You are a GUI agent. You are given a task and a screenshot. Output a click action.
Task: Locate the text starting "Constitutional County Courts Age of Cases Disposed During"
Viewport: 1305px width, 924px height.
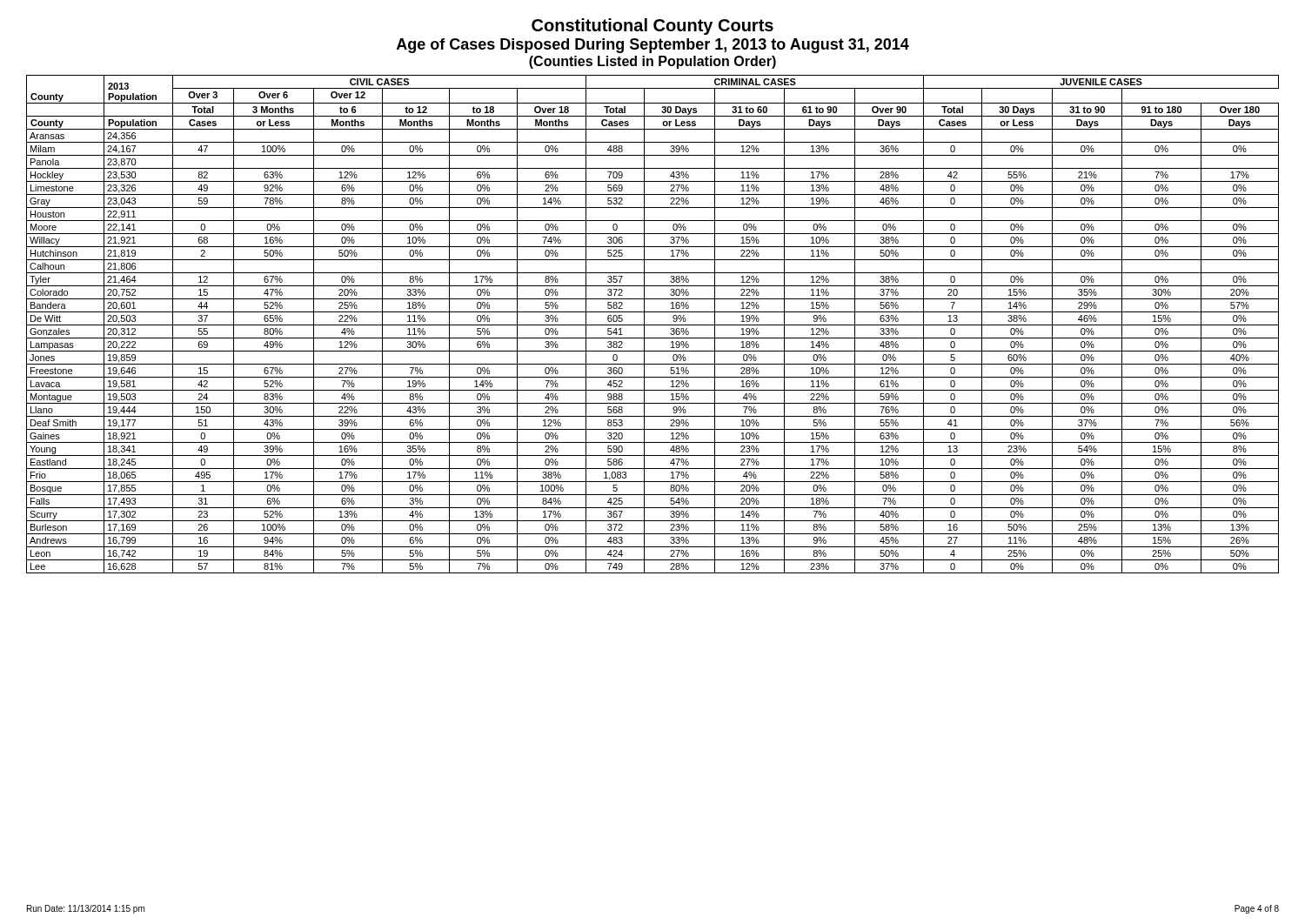click(x=652, y=43)
